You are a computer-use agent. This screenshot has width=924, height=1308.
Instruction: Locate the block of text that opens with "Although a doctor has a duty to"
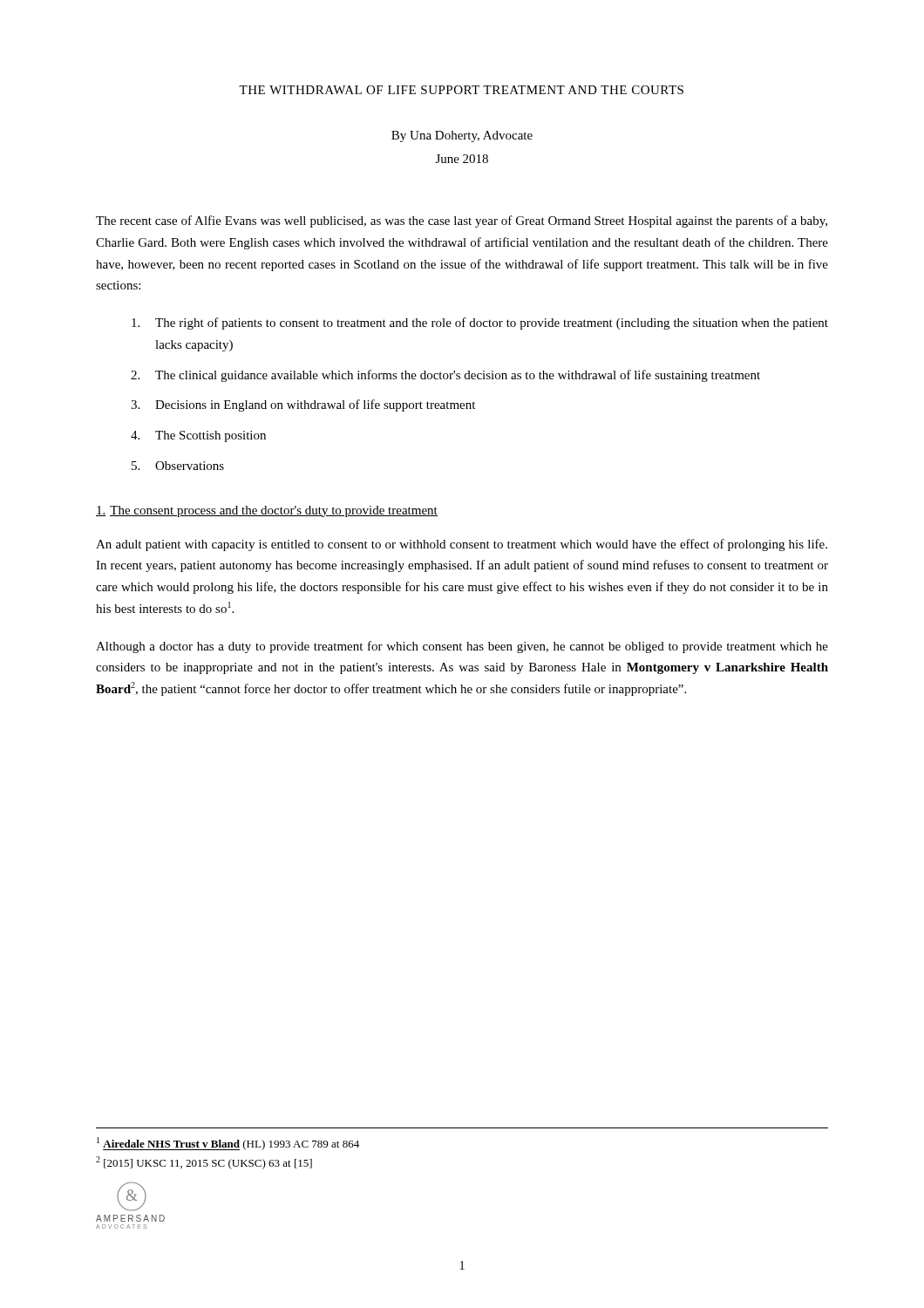[x=462, y=667]
